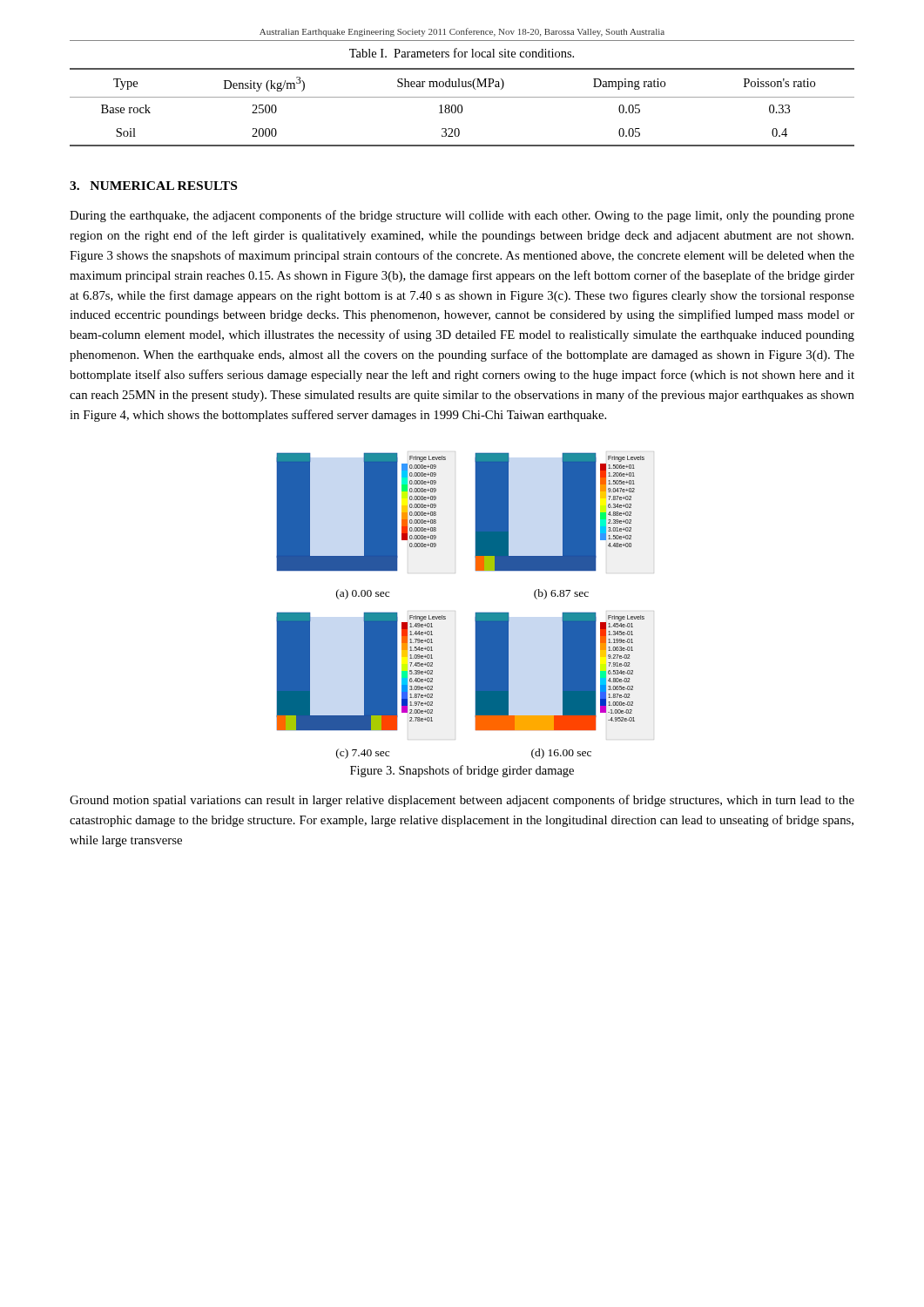Viewport: 924px width, 1307px height.
Task: Find the element starting "Ground motion spatial variations can result in"
Action: [462, 820]
